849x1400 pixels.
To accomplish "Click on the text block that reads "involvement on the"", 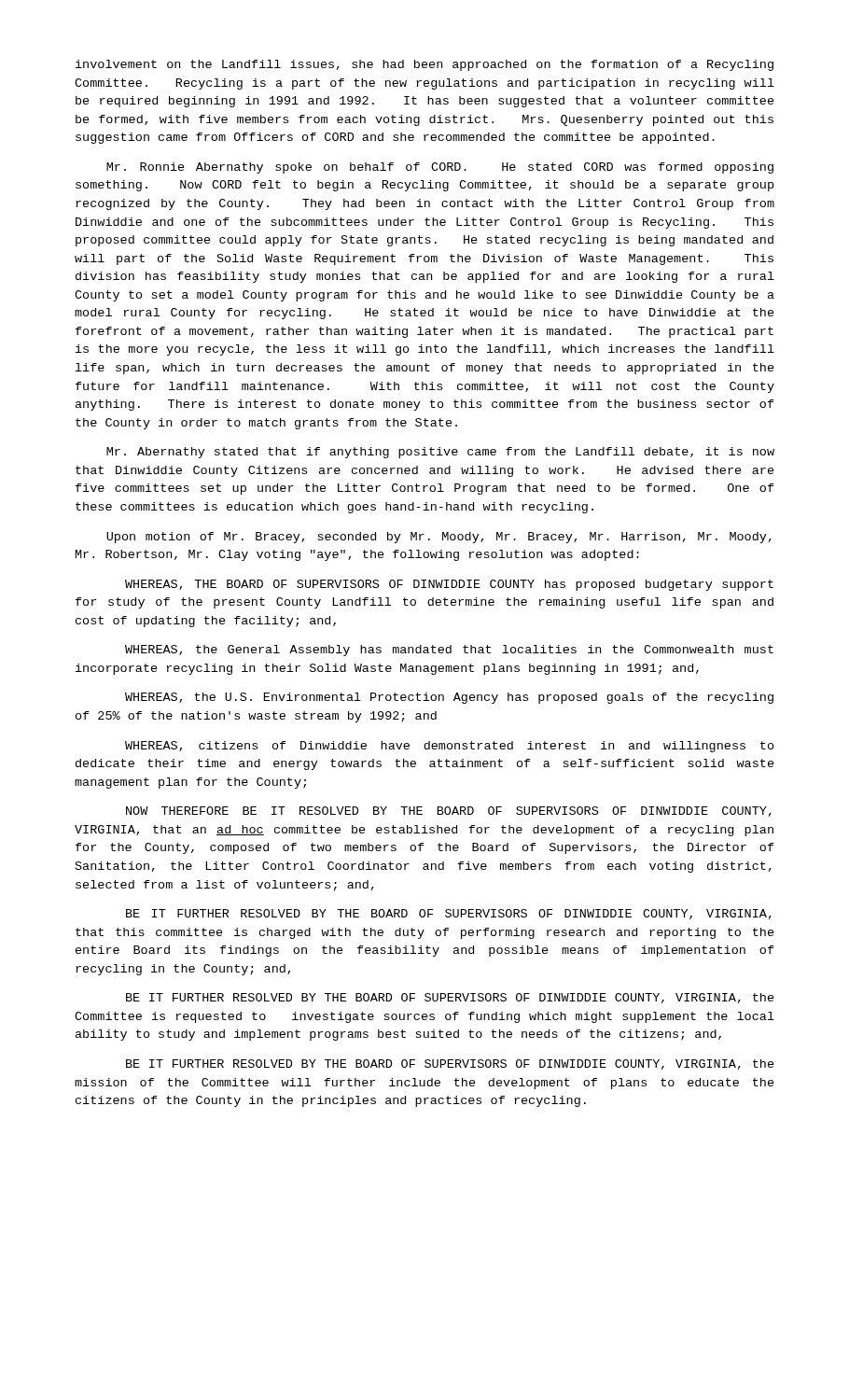I will pos(424,101).
